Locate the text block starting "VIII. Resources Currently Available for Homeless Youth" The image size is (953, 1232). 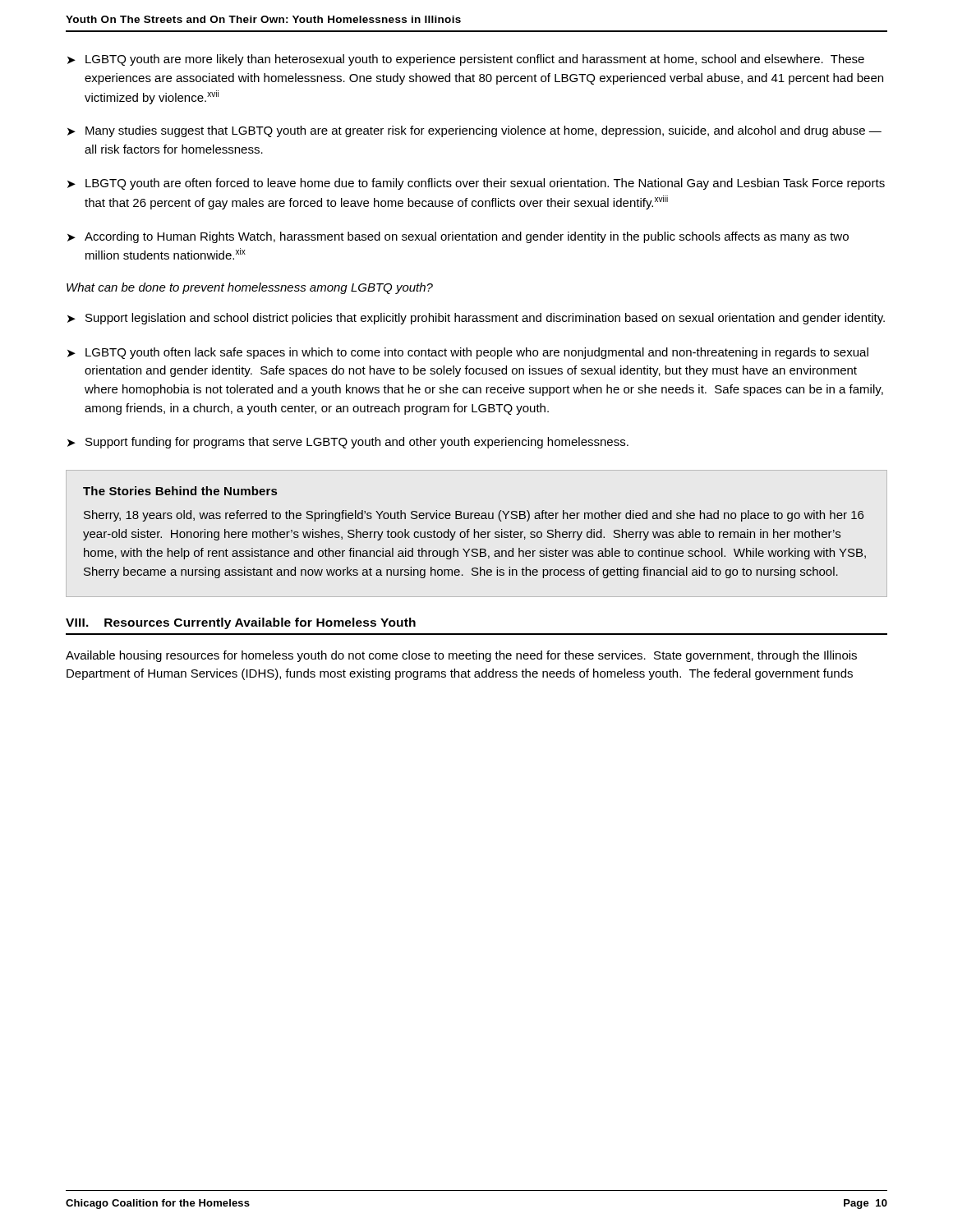point(241,622)
